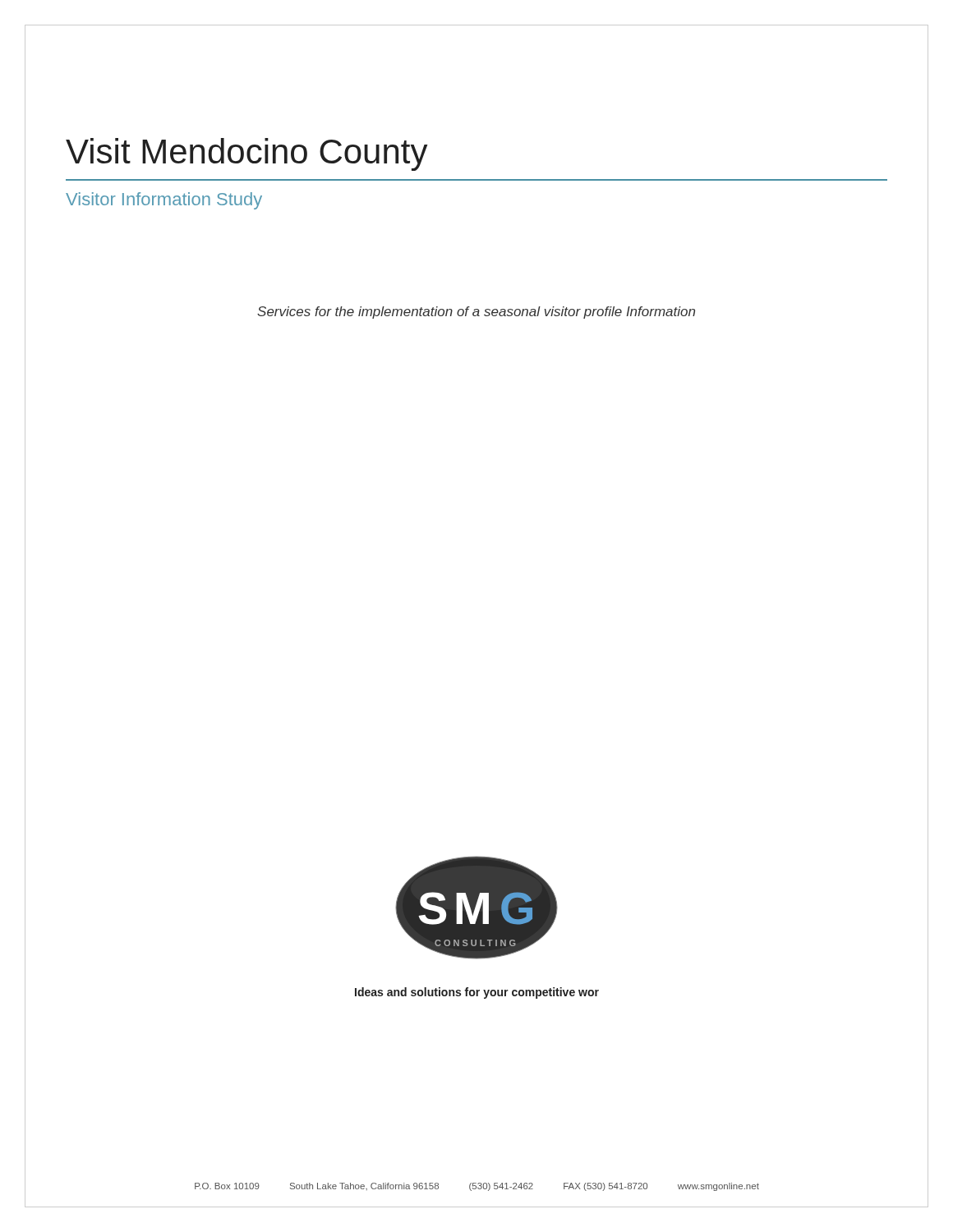Screen dimensions: 1232x953
Task: Locate the title that says "Visit Mendocino County"
Action: click(247, 154)
